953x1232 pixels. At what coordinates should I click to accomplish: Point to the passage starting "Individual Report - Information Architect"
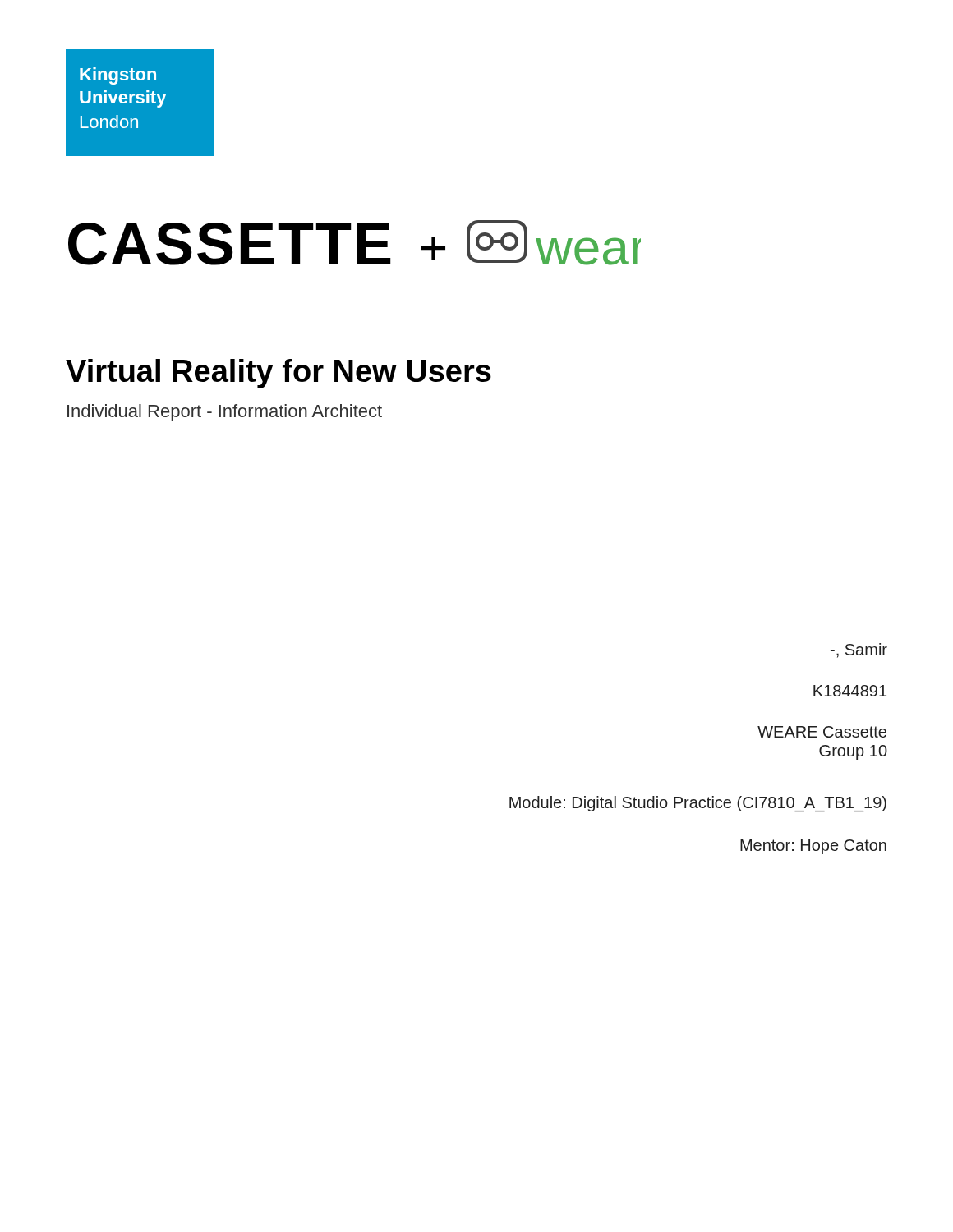pos(224,411)
